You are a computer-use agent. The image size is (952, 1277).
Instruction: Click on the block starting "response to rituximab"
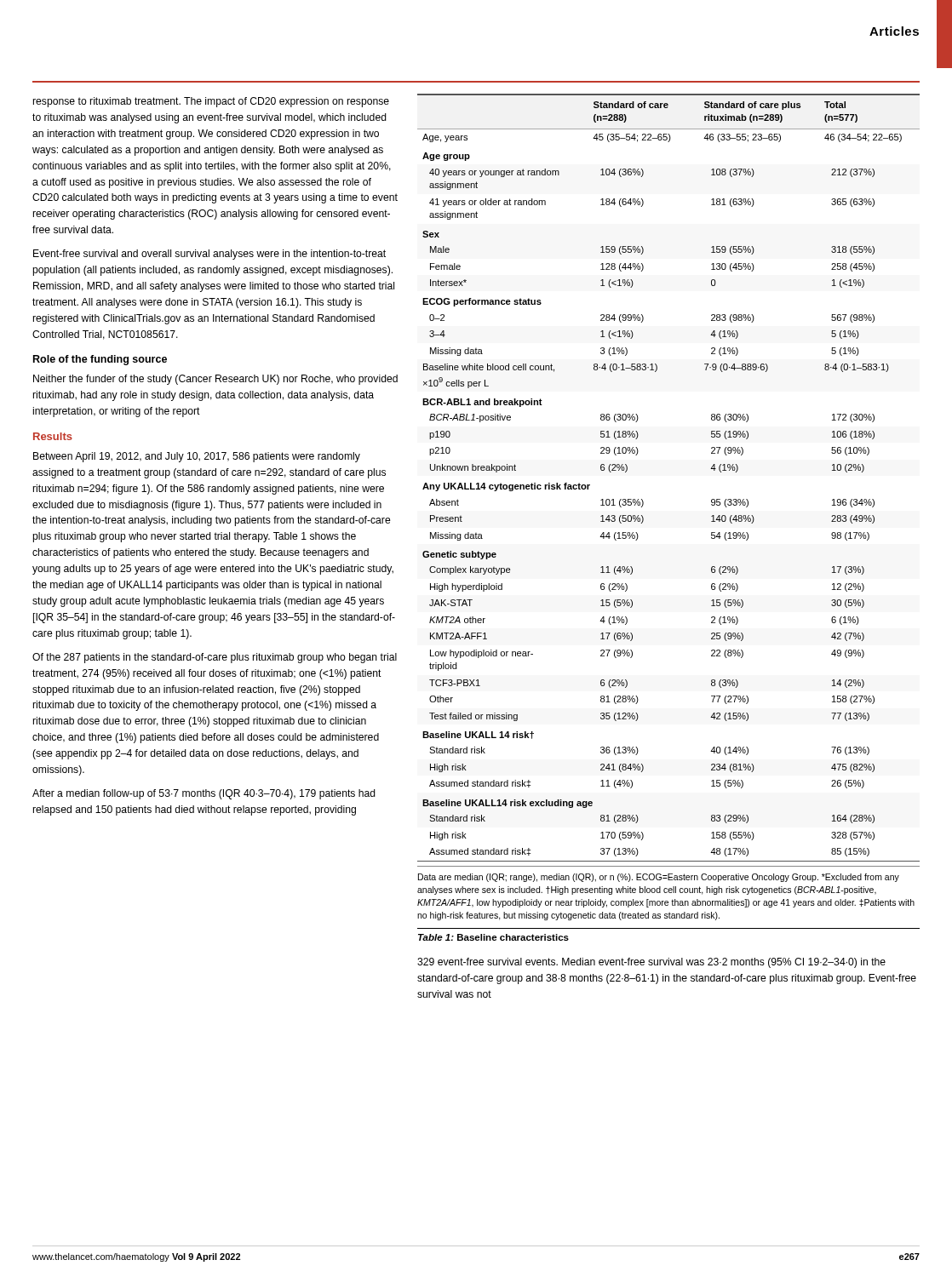[x=215, y=166]
